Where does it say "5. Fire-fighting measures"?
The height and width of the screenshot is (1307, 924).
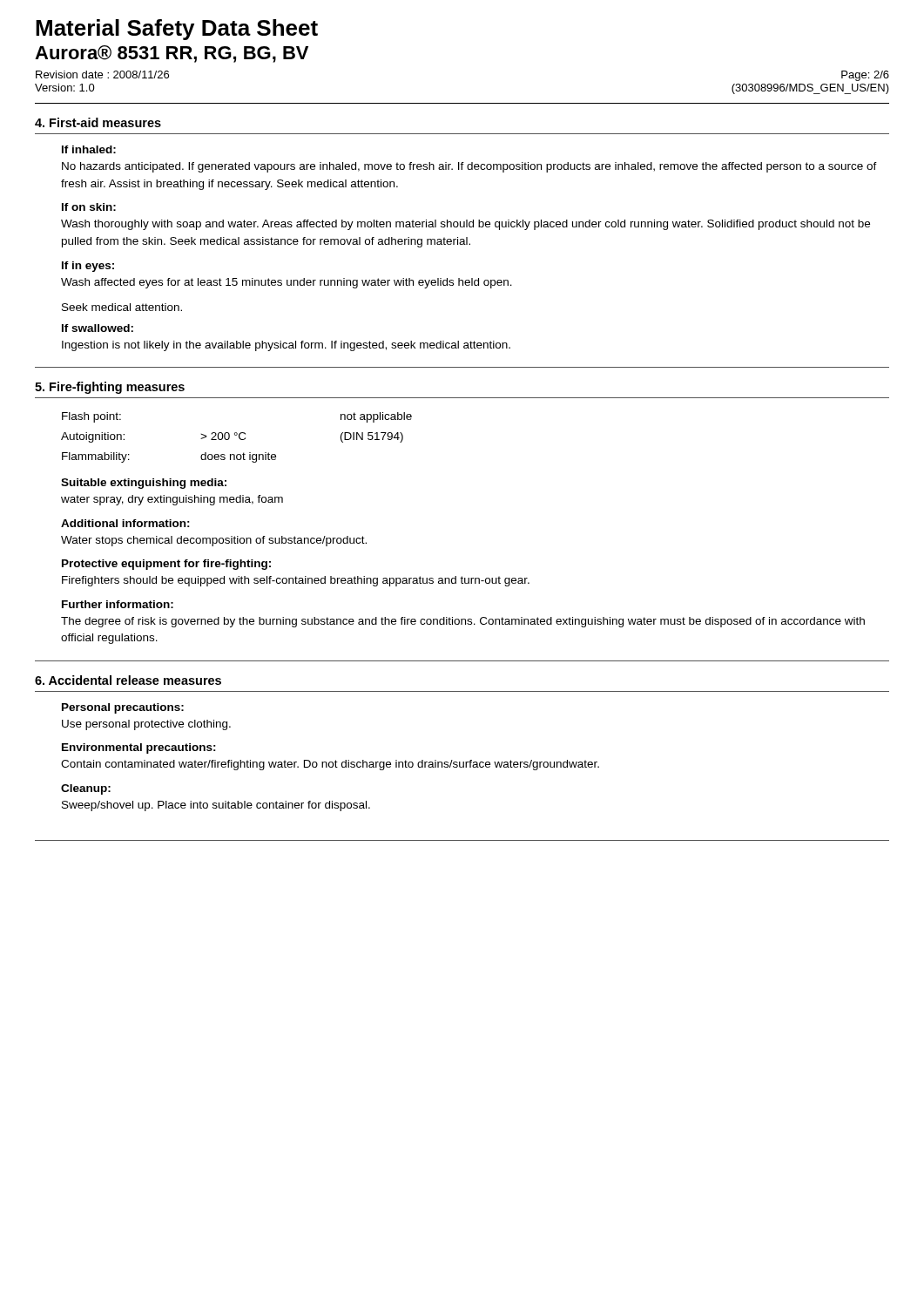coord(110,387)
